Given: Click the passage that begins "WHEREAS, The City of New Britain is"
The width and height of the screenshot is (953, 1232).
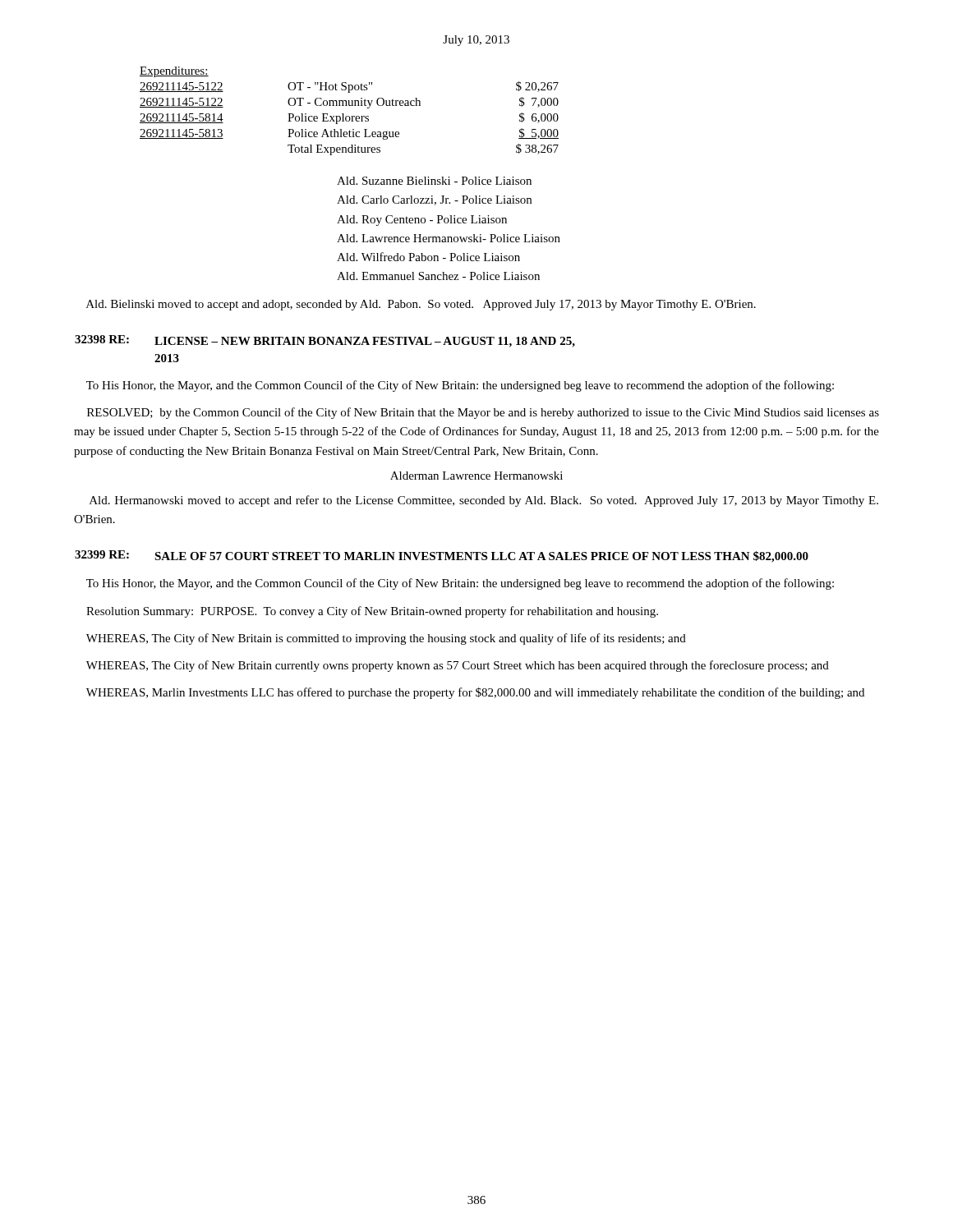Looking at the screenshot, I should (380, 638).
